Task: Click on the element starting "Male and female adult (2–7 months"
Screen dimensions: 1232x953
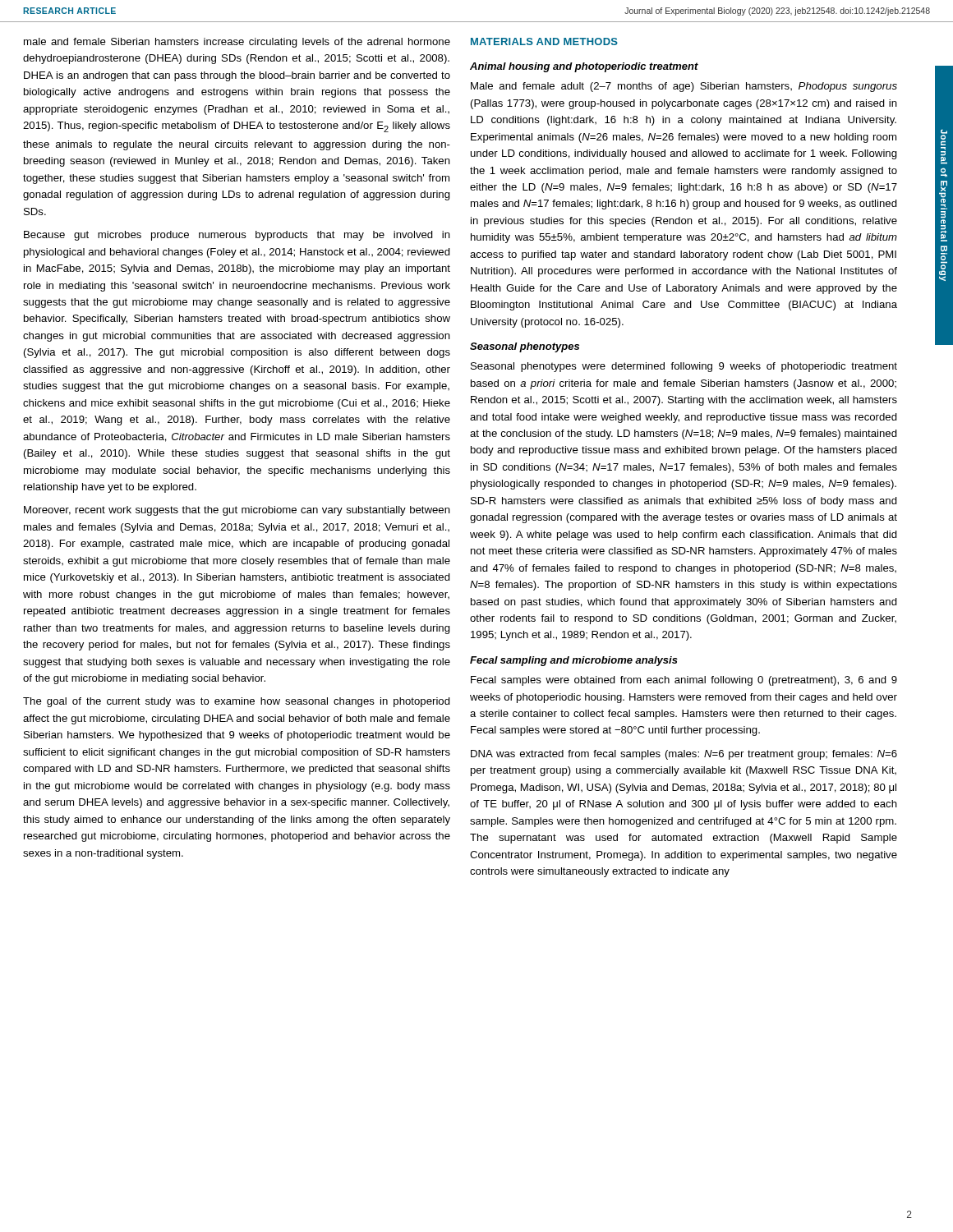Action: pos(684,204)
